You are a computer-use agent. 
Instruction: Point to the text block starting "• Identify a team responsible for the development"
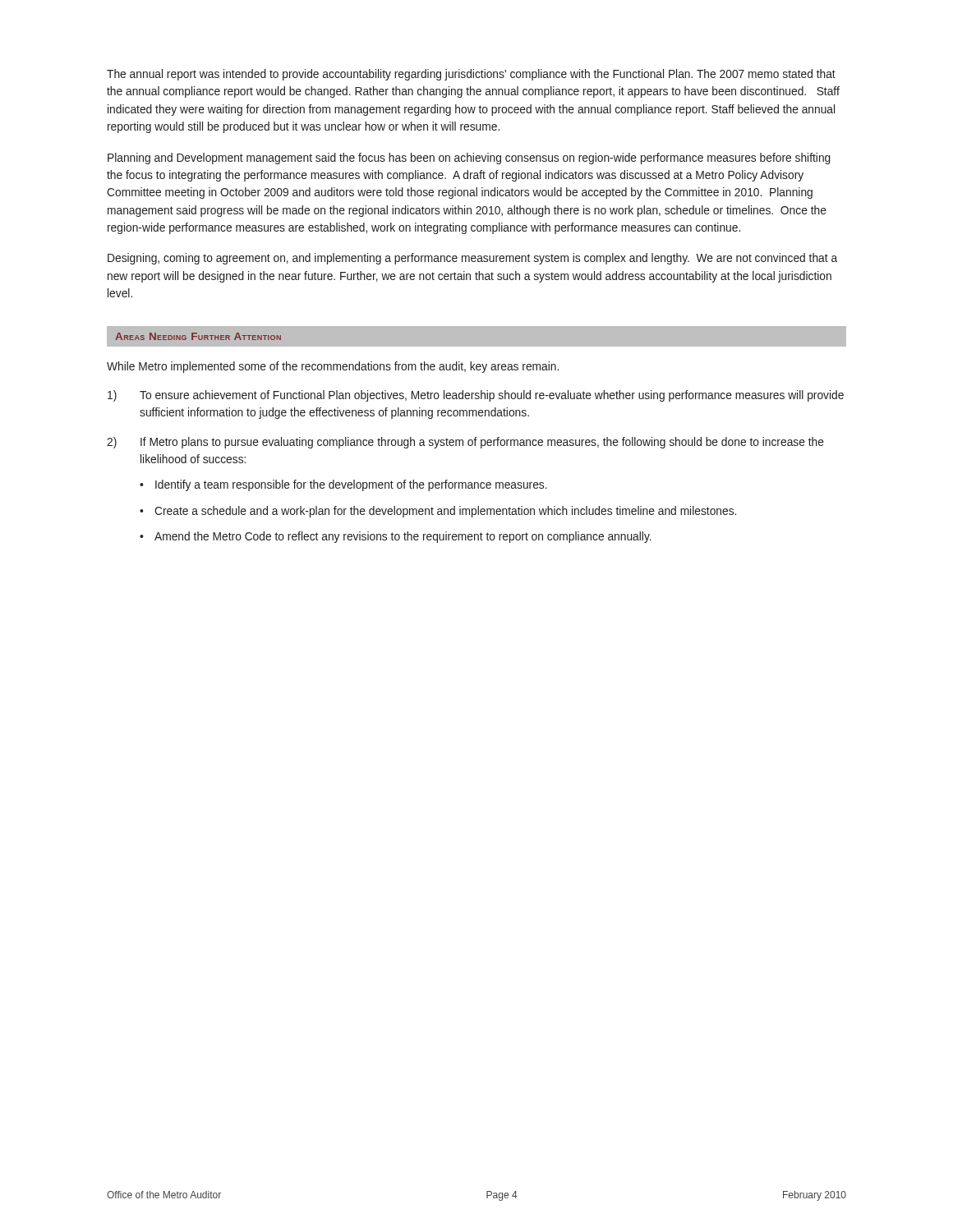(493, 485)
